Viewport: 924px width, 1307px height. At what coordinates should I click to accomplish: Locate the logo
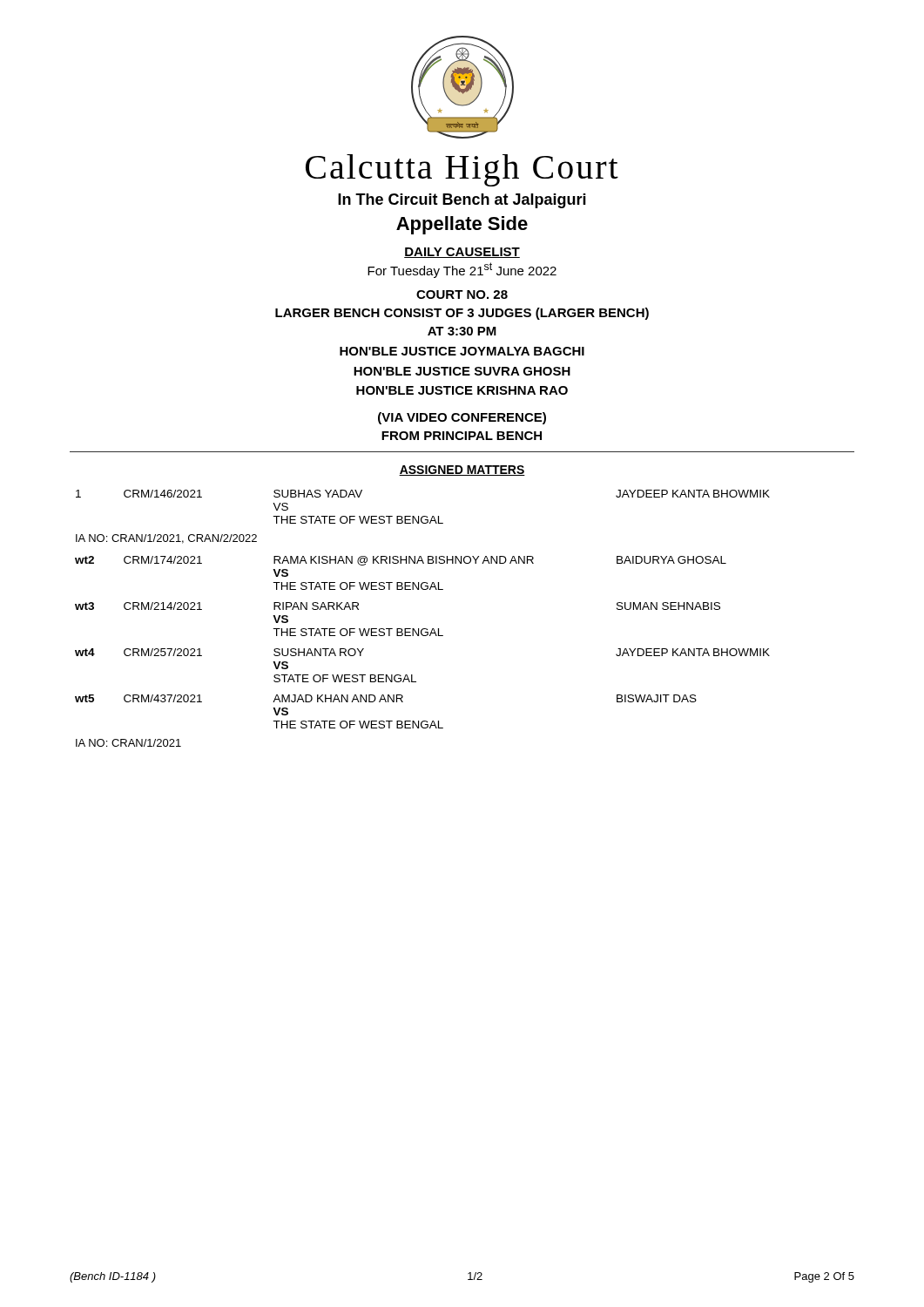point(462,87)
